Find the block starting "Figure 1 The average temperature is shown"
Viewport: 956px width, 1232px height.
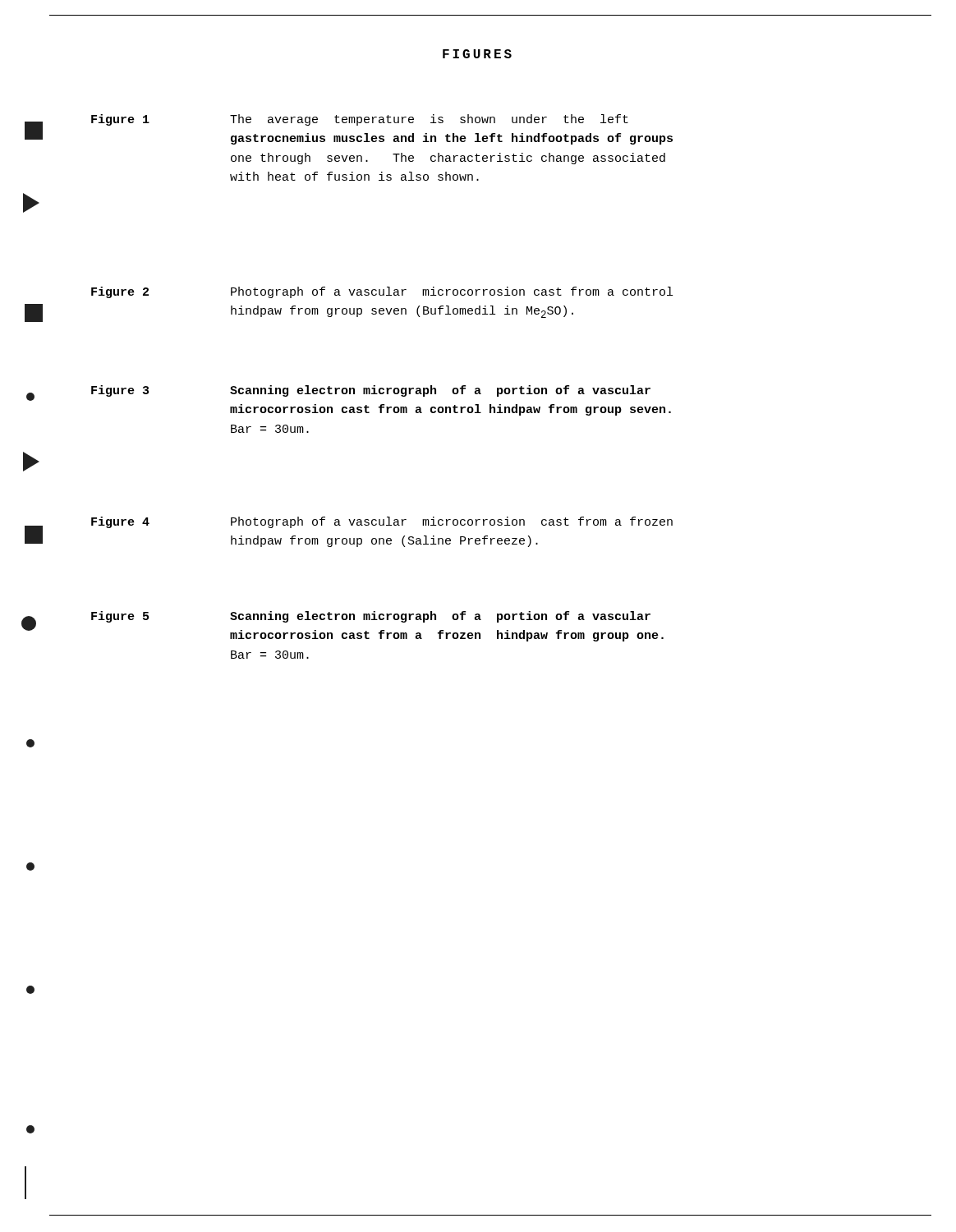(x=492, y=149)
